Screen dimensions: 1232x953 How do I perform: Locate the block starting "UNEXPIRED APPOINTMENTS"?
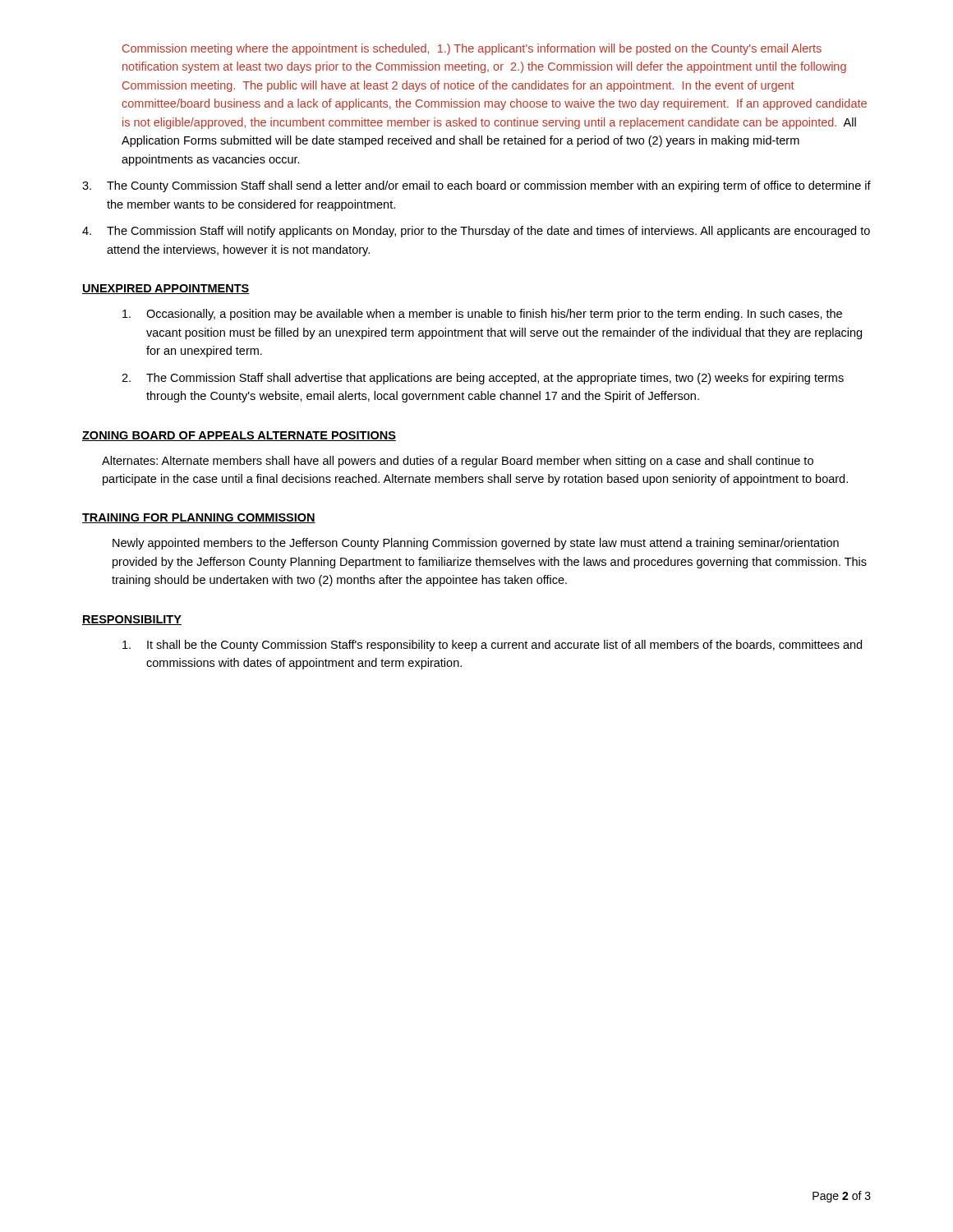click(x=166, y=288)
